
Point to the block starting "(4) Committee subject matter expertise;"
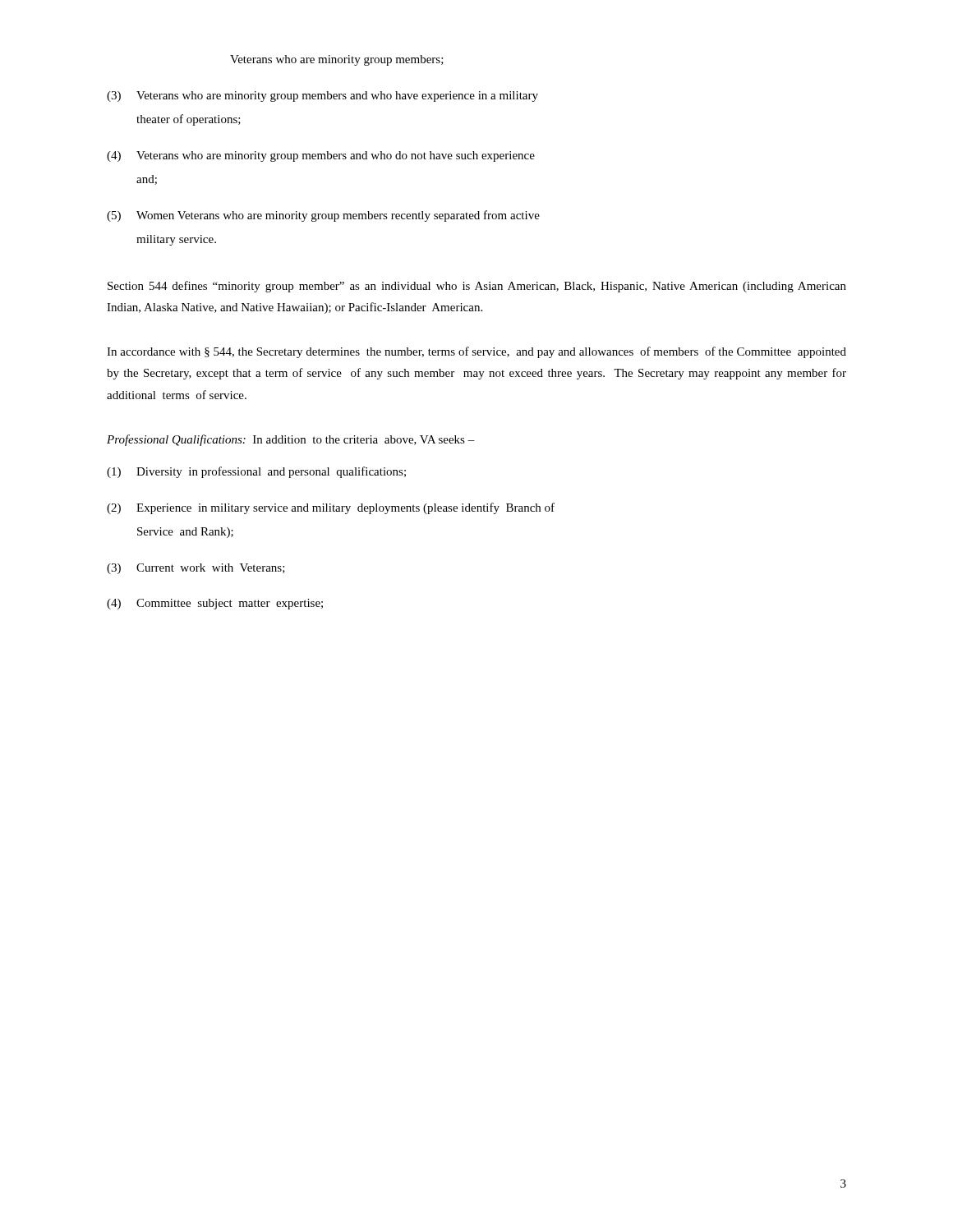[x=215, y=604]
